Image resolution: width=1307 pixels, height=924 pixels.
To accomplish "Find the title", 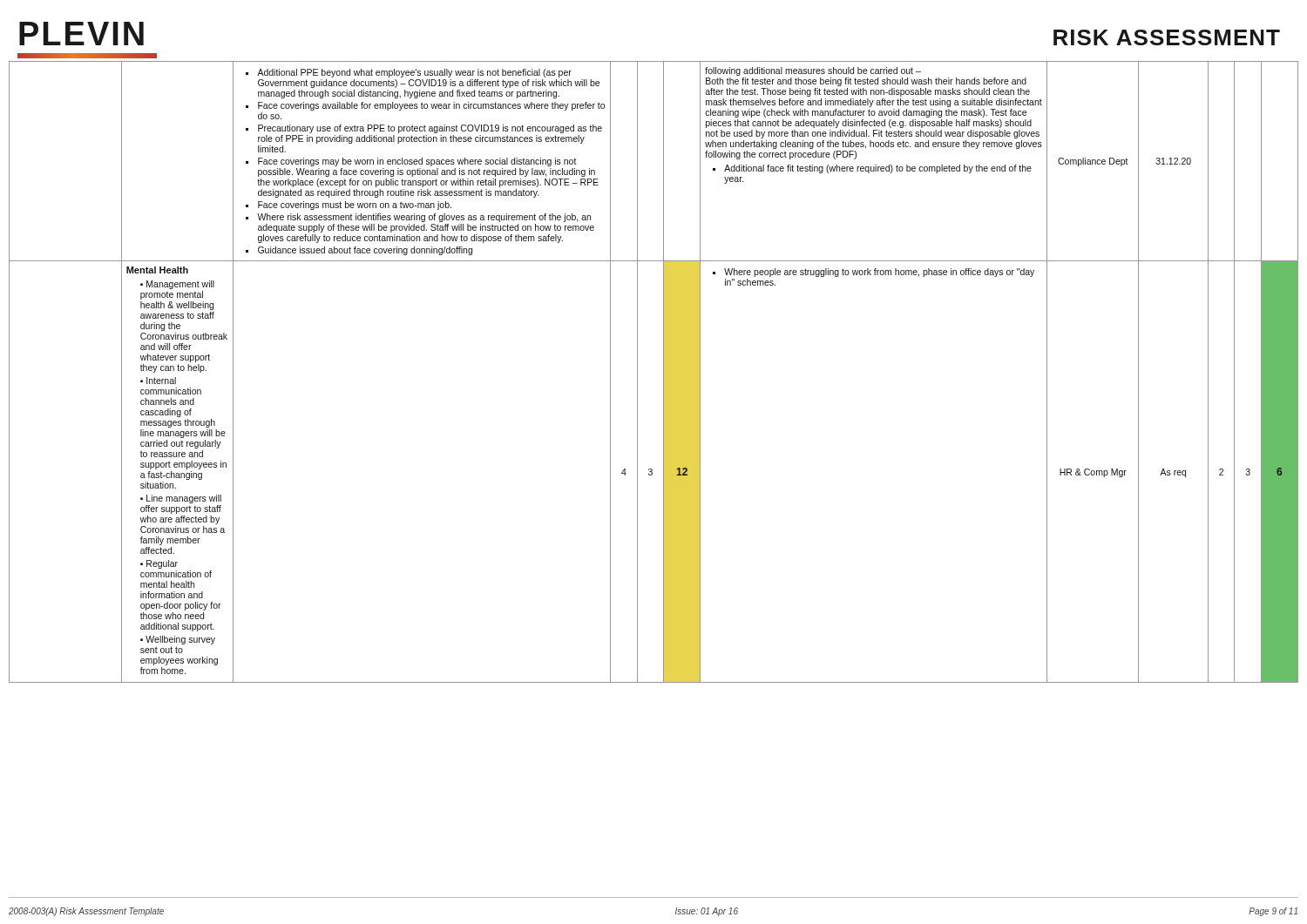I will (x=1166, y=37).
